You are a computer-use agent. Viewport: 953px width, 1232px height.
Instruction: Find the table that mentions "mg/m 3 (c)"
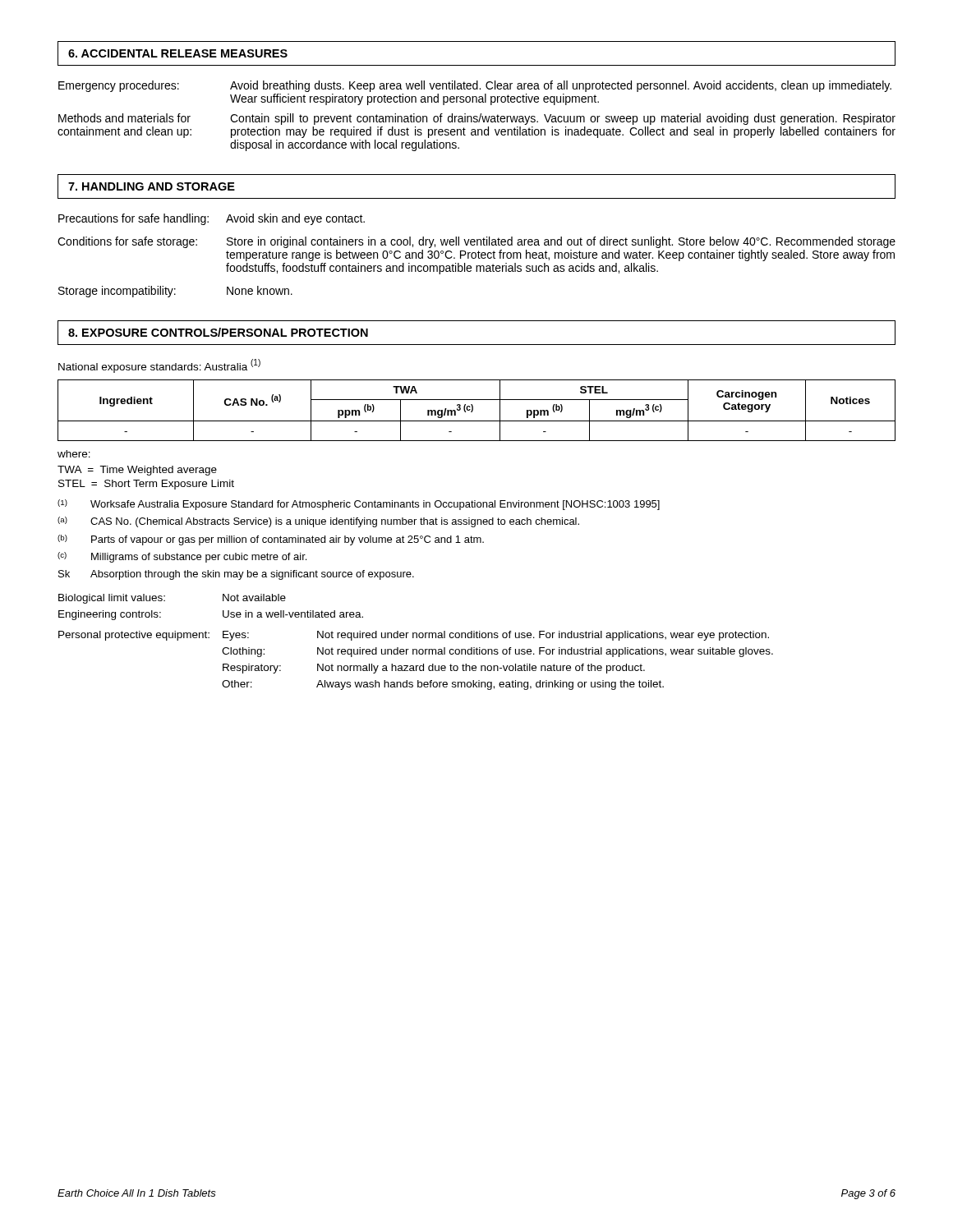coord(476,410)
